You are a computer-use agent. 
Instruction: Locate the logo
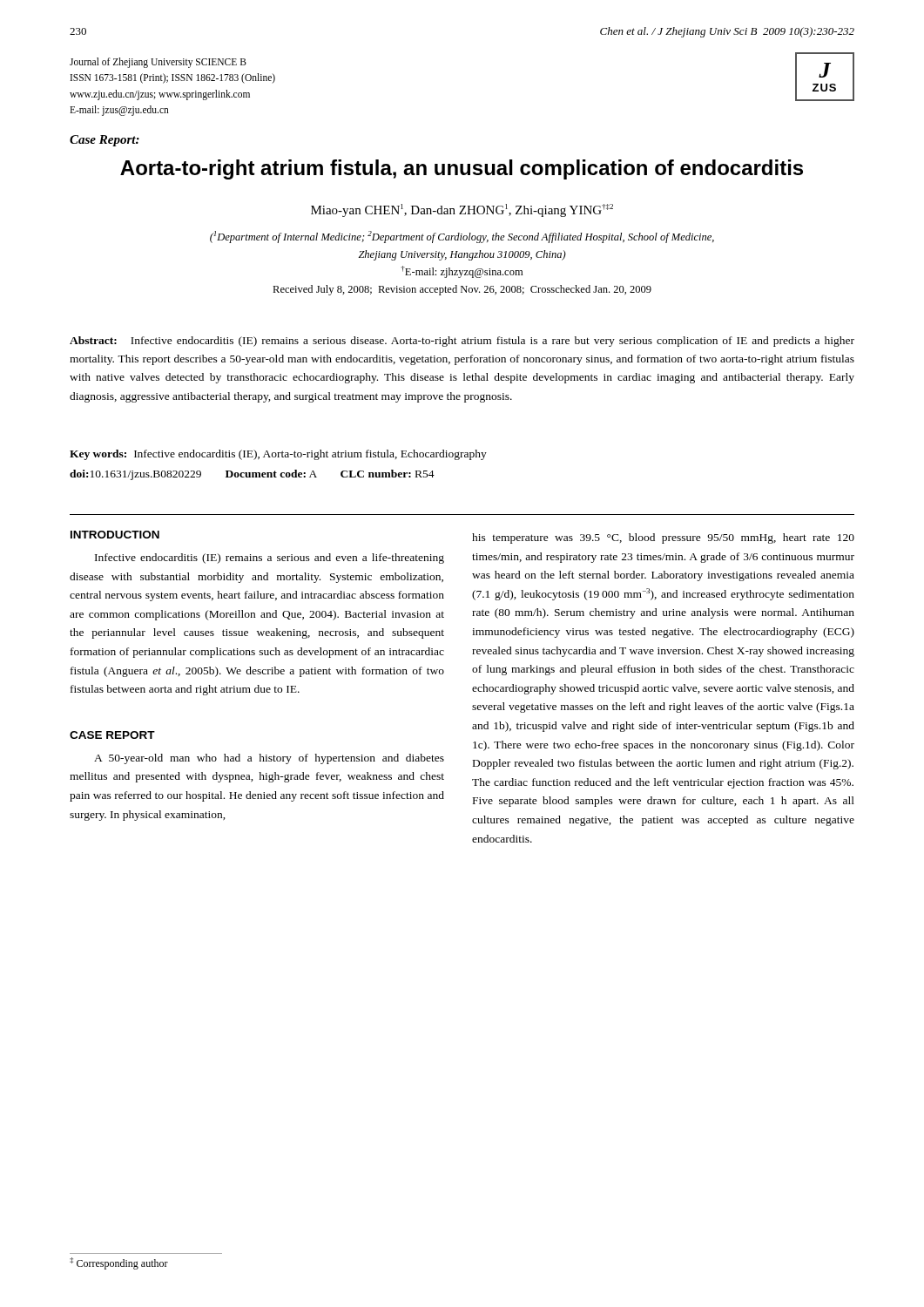[825, 77]
